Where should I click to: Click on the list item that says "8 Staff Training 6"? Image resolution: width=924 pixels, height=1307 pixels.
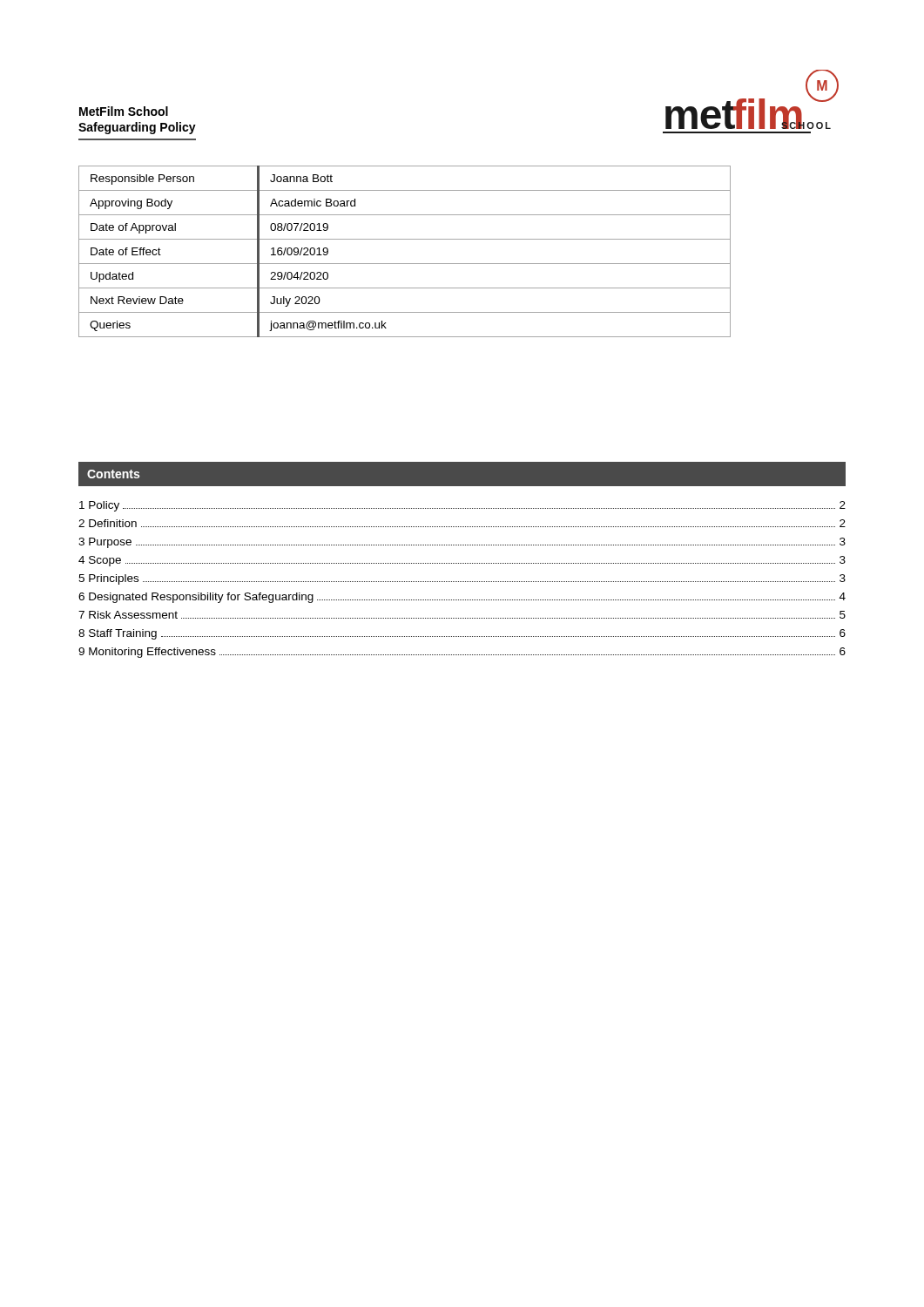coord(462,633)
